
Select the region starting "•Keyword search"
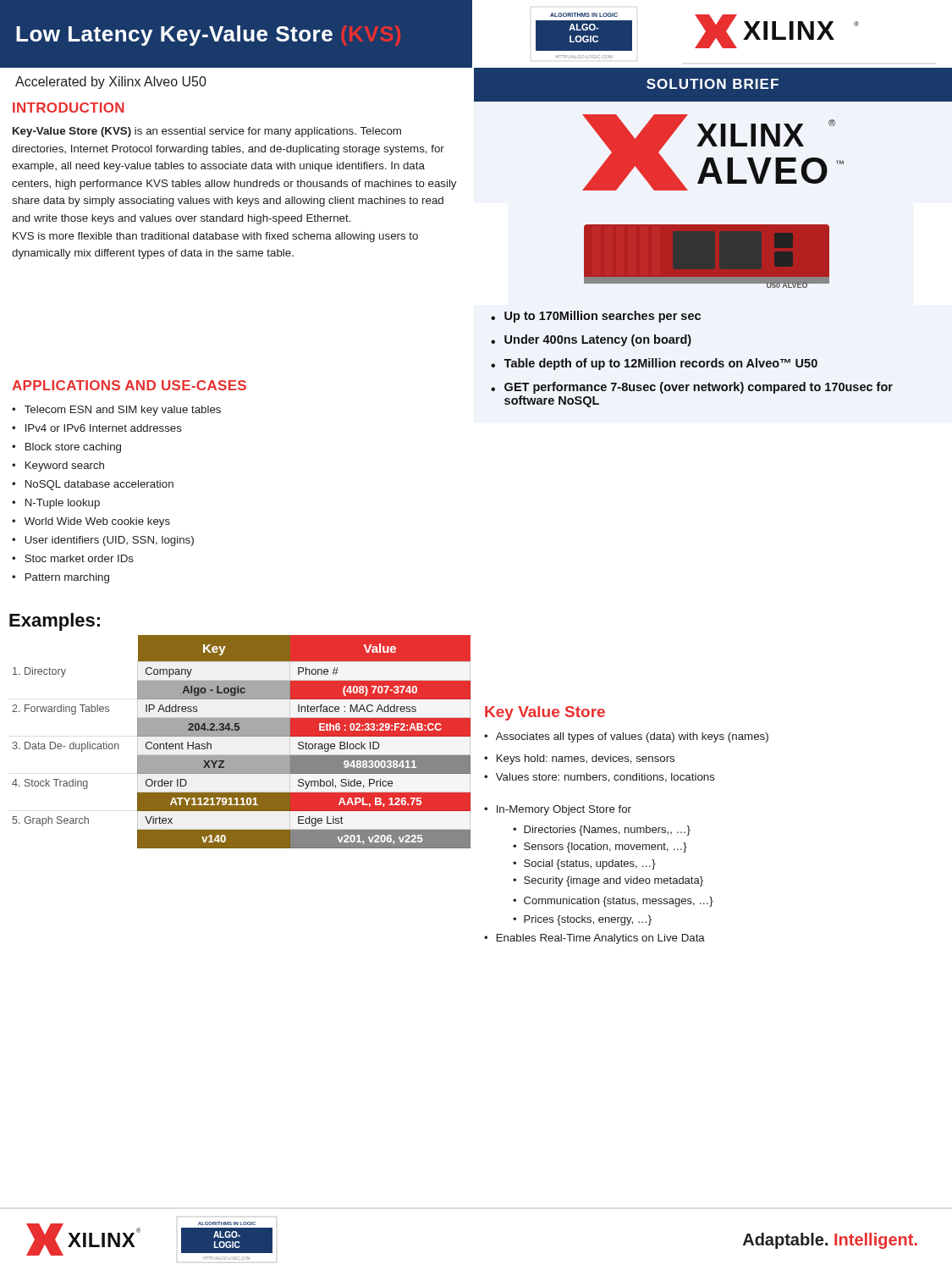click(58, 465)
